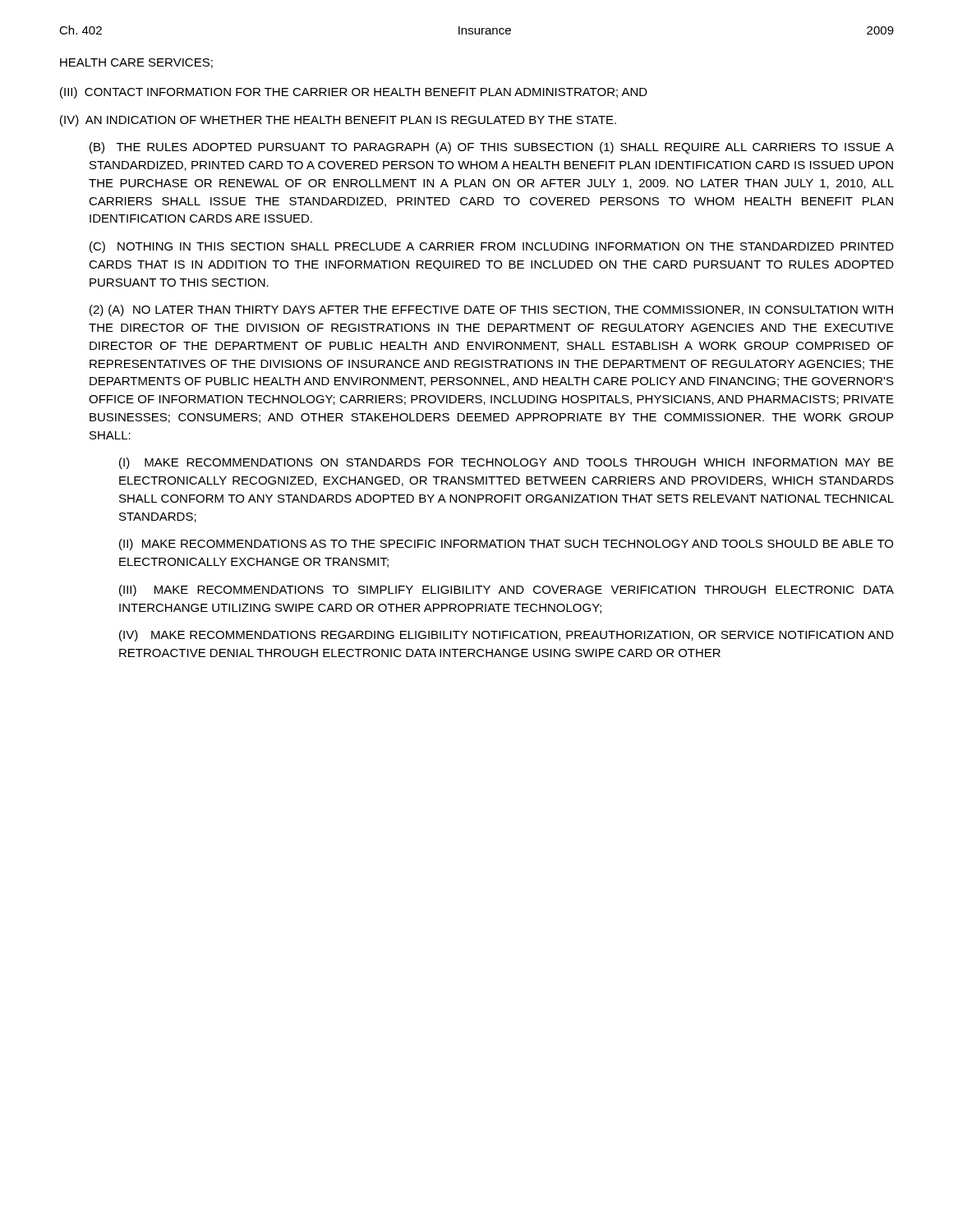953x1232 pixels.
Task: Locate the text block starting "(2) (a) NO LATER THAN THIRTY"
Action: (491, 372)
